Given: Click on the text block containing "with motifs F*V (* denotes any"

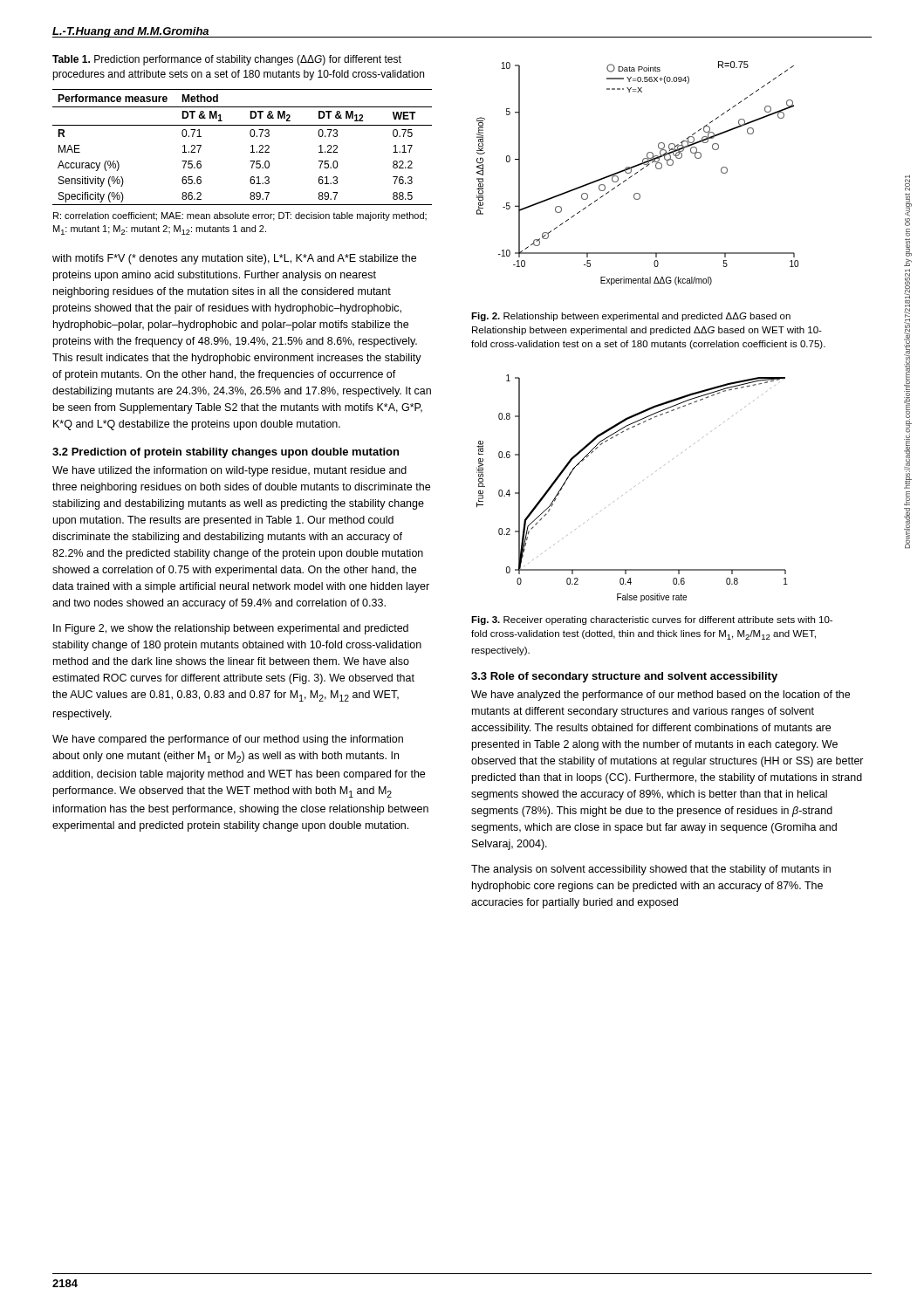Looking at the screenshot, I should click(x=242, y=342).
